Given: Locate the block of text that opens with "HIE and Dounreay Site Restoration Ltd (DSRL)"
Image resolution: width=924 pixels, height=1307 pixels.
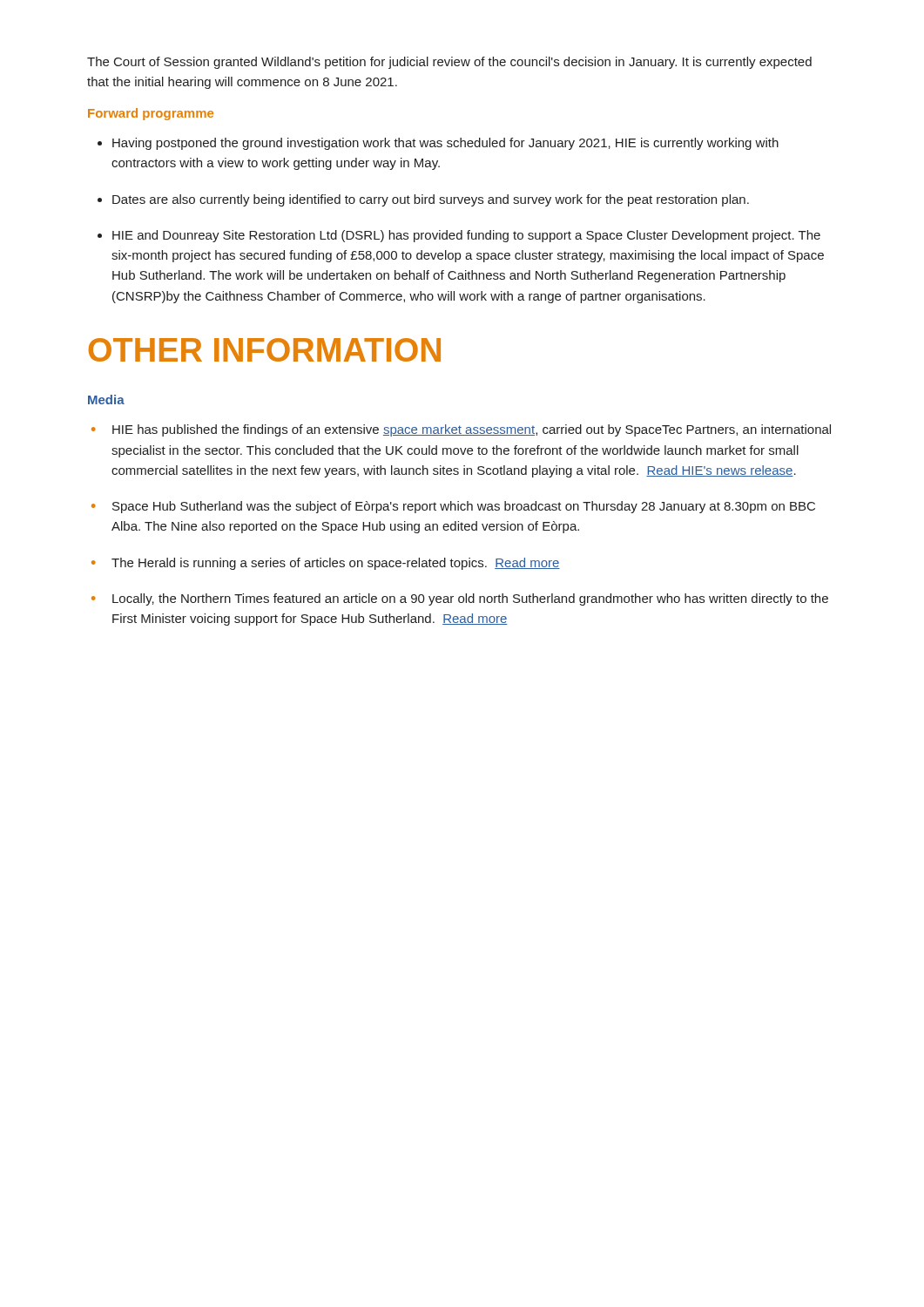Looking at the screenshot, I should 468,265.
